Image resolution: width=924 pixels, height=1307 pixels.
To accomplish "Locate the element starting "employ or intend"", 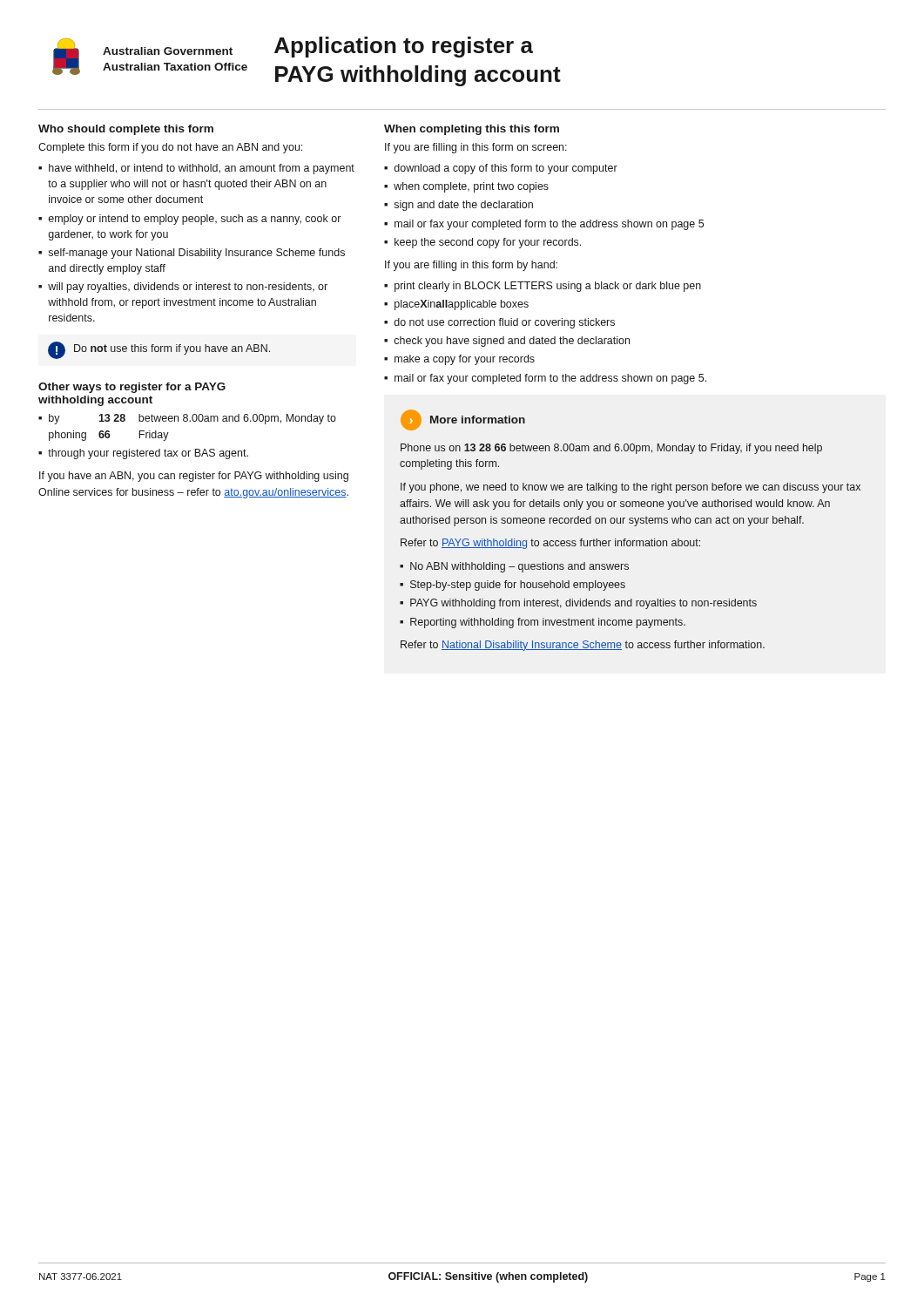I will (x=194, y=226).
